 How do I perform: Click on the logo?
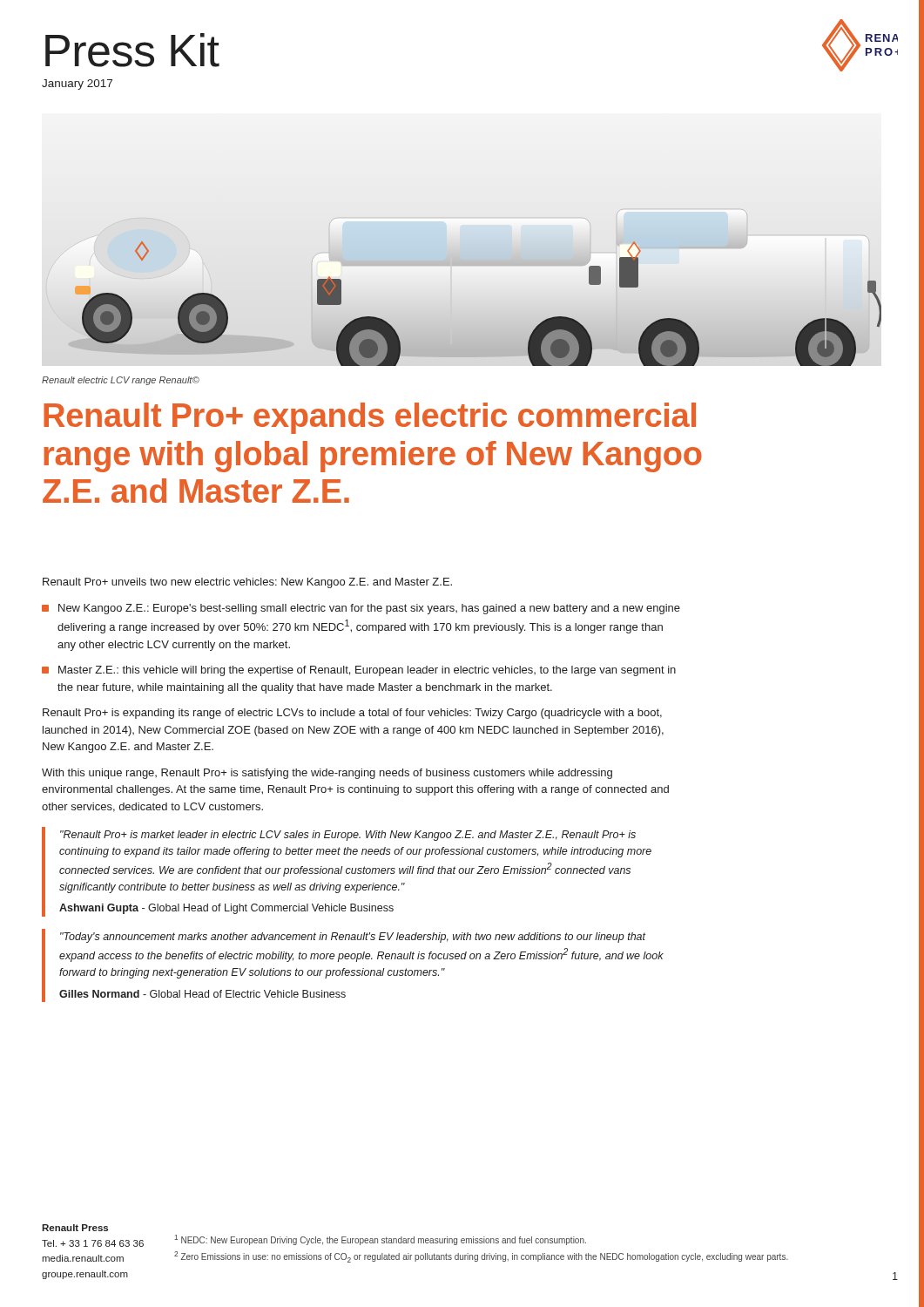[x=841, y=45]
